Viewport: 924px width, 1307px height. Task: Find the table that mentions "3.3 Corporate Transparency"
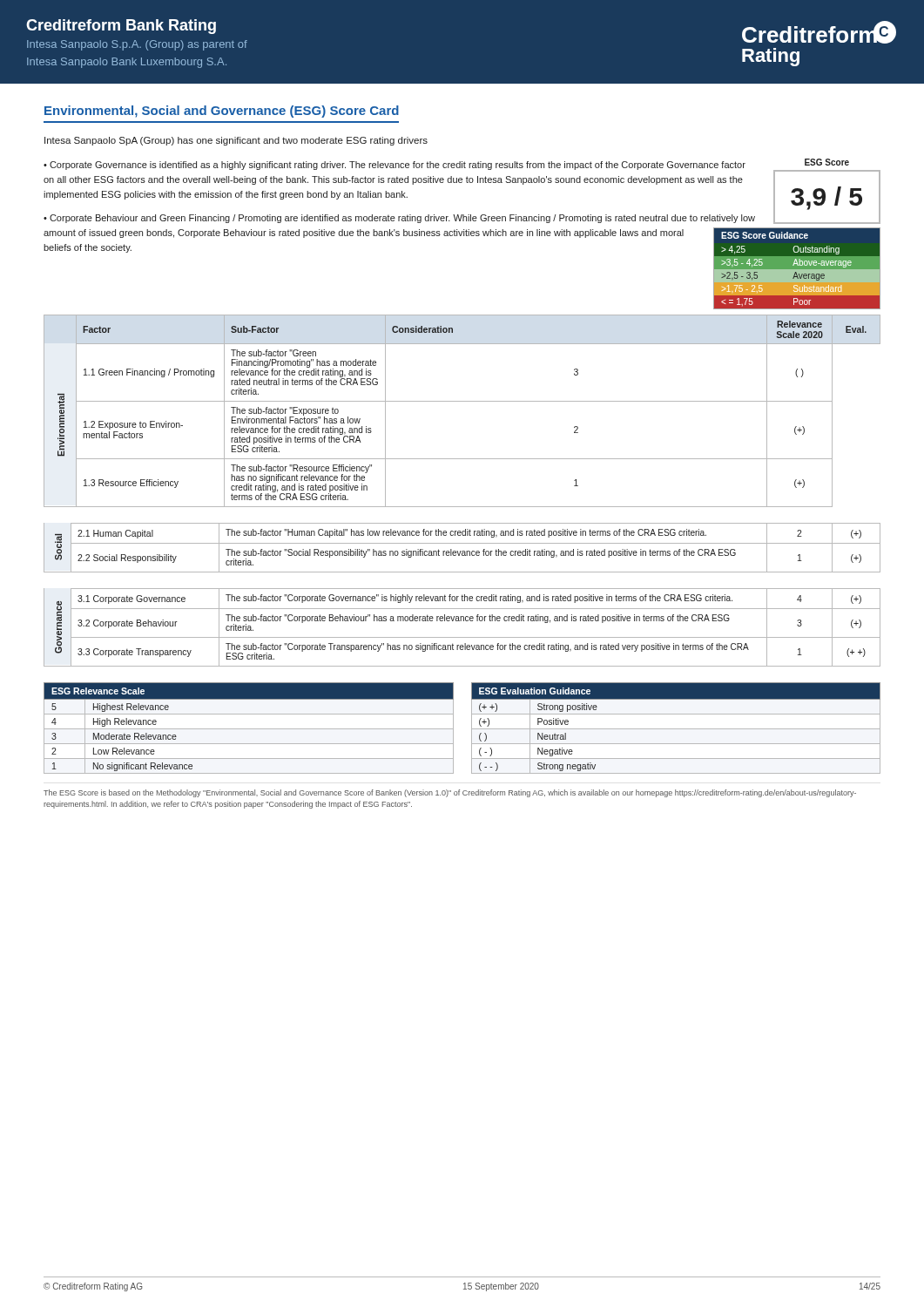pos(462,627)
